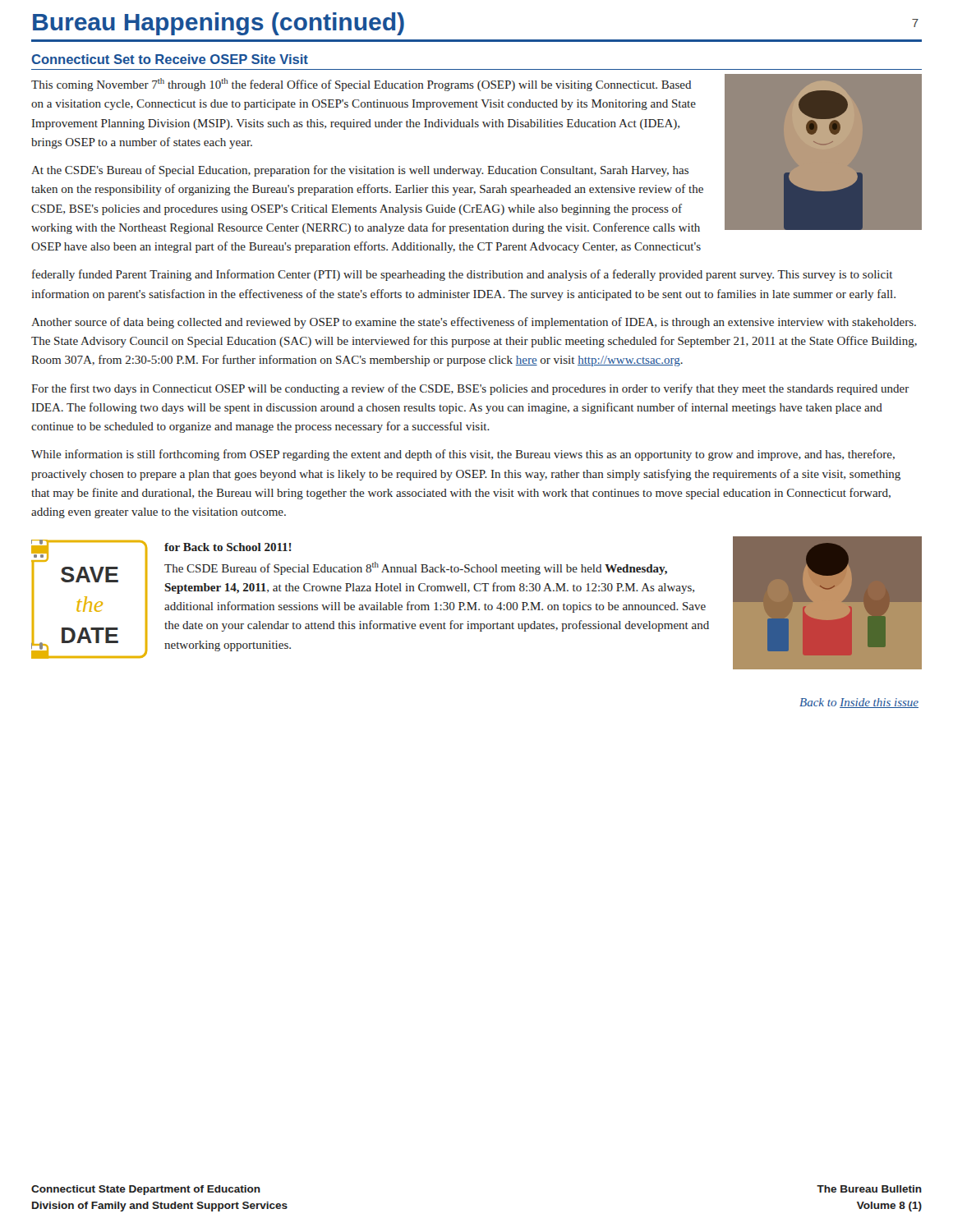Select the illustration
The width and height of the screenshot is (953, 1232).
pyautogui.click(x=90, y=601)
